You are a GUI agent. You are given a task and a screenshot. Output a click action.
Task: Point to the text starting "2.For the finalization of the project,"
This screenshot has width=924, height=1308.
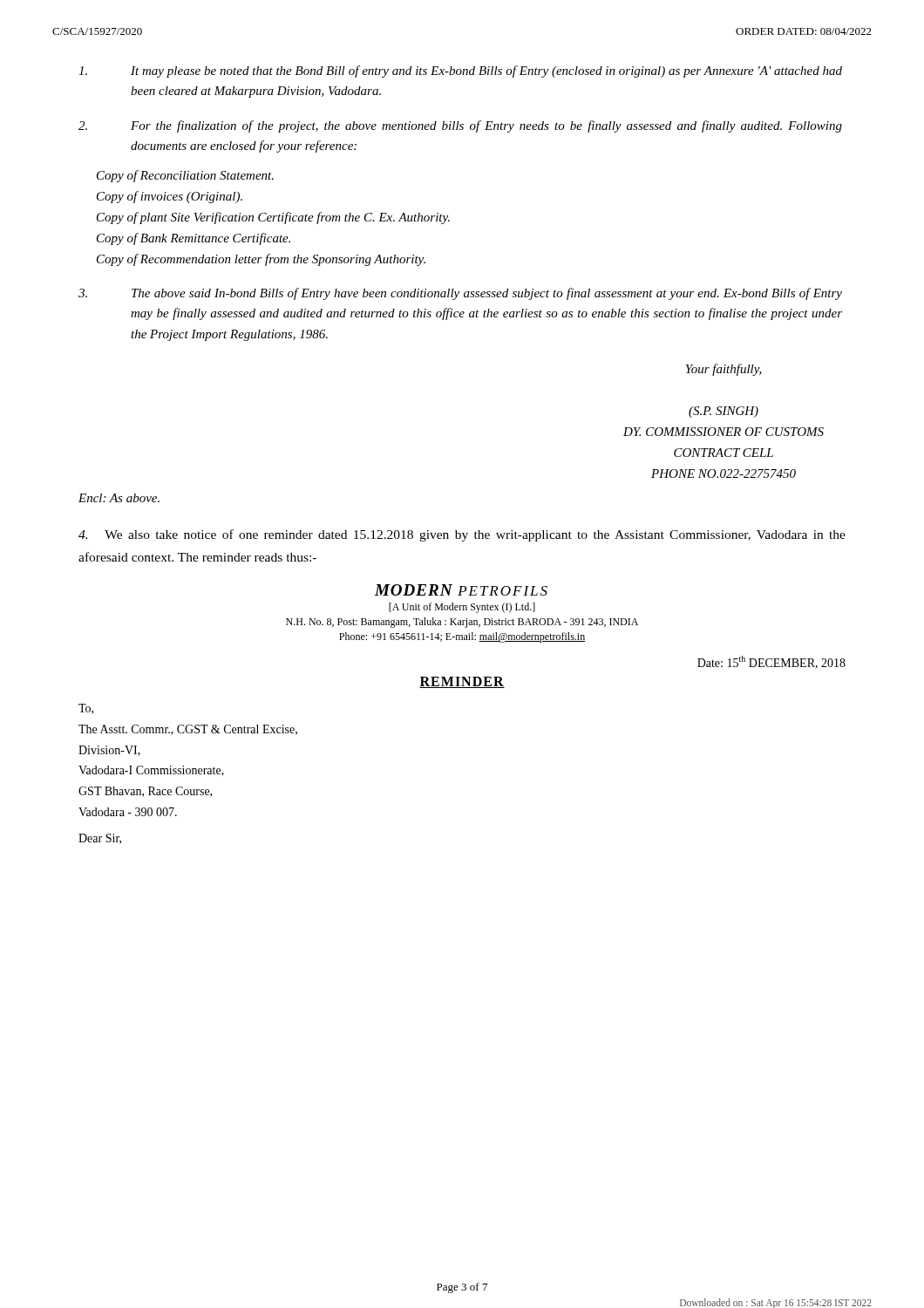(x=460, y=136)
